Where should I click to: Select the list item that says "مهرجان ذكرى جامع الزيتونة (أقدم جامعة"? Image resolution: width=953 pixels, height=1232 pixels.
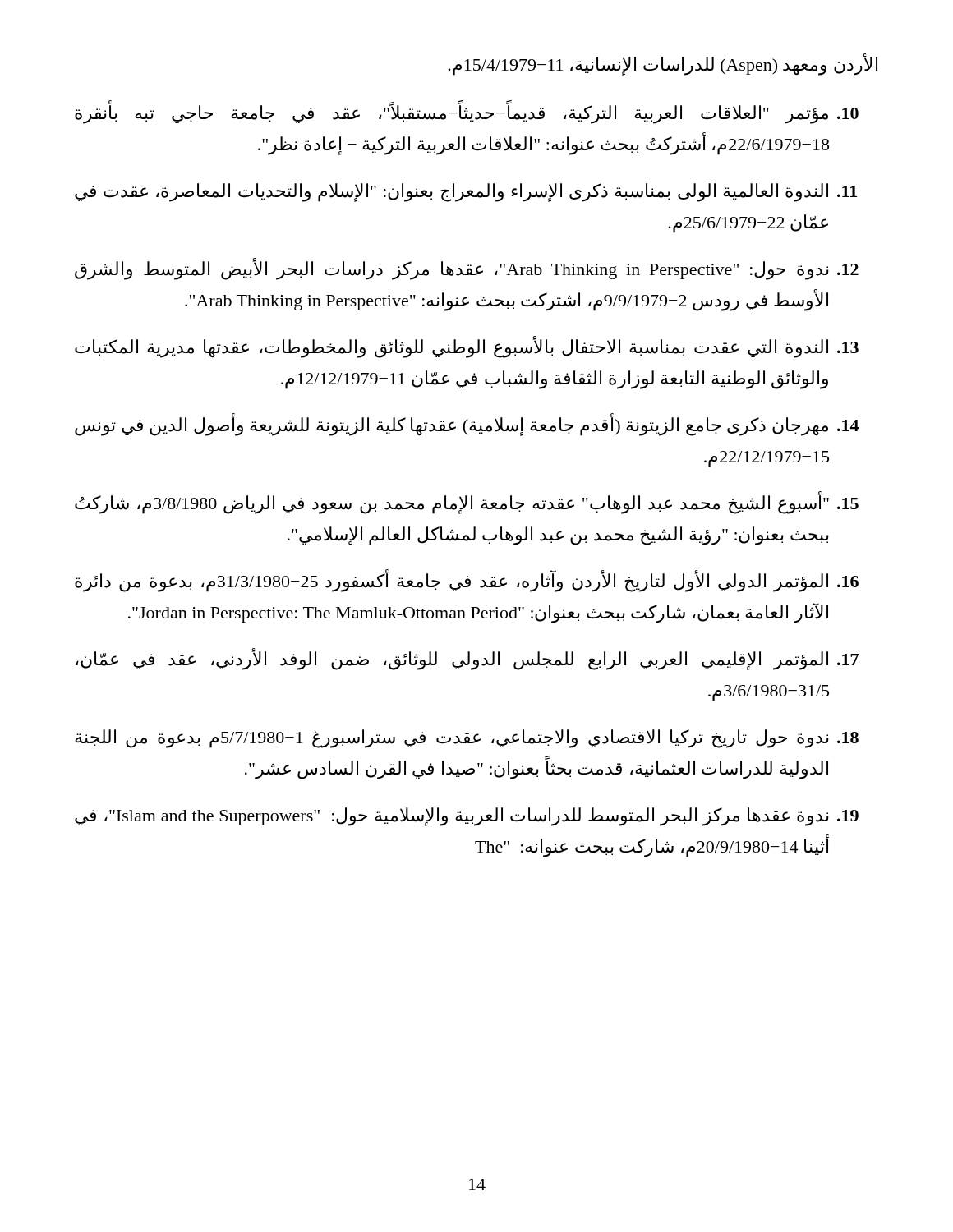(476, 441)
